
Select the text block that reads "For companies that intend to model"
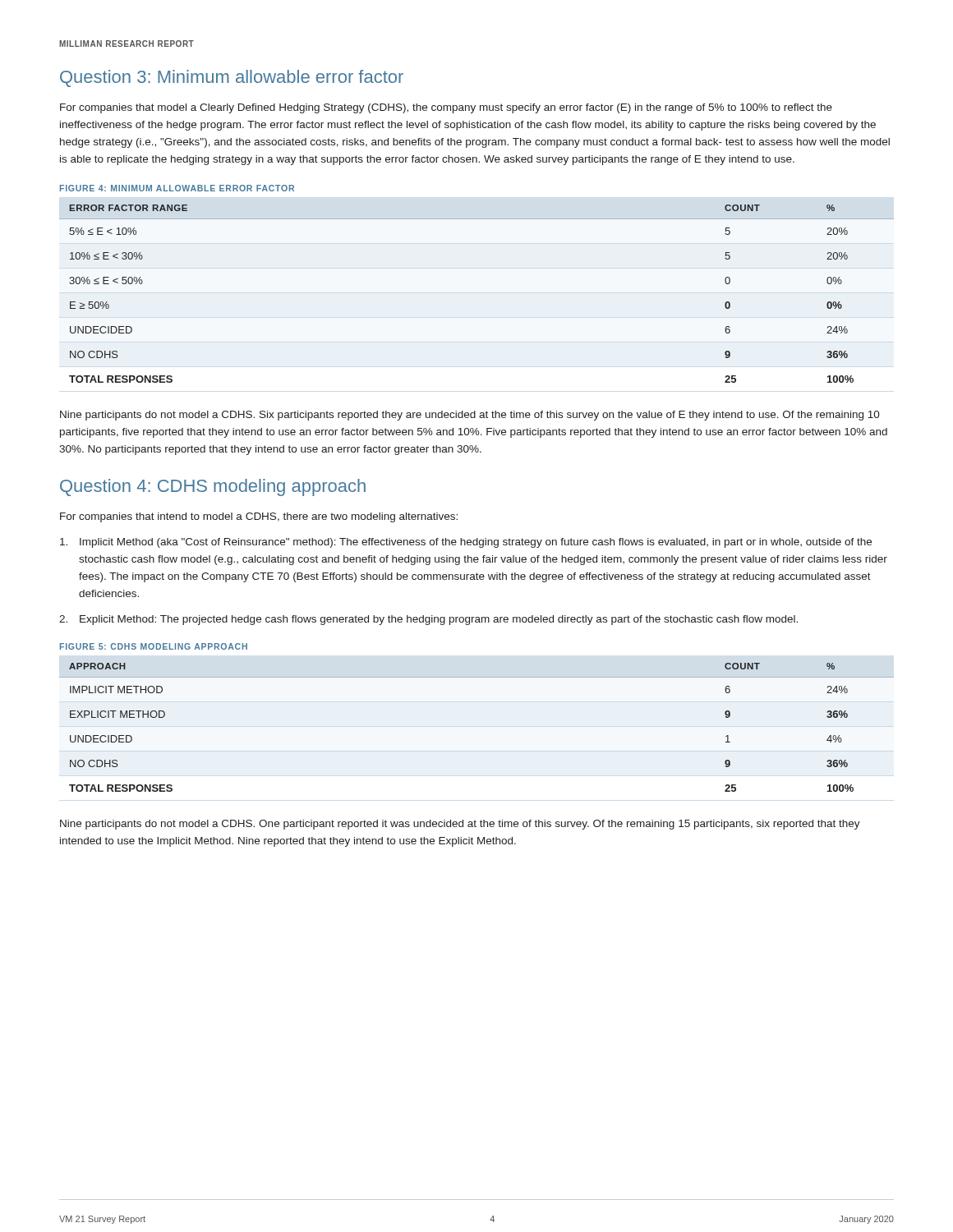point(259,517)
